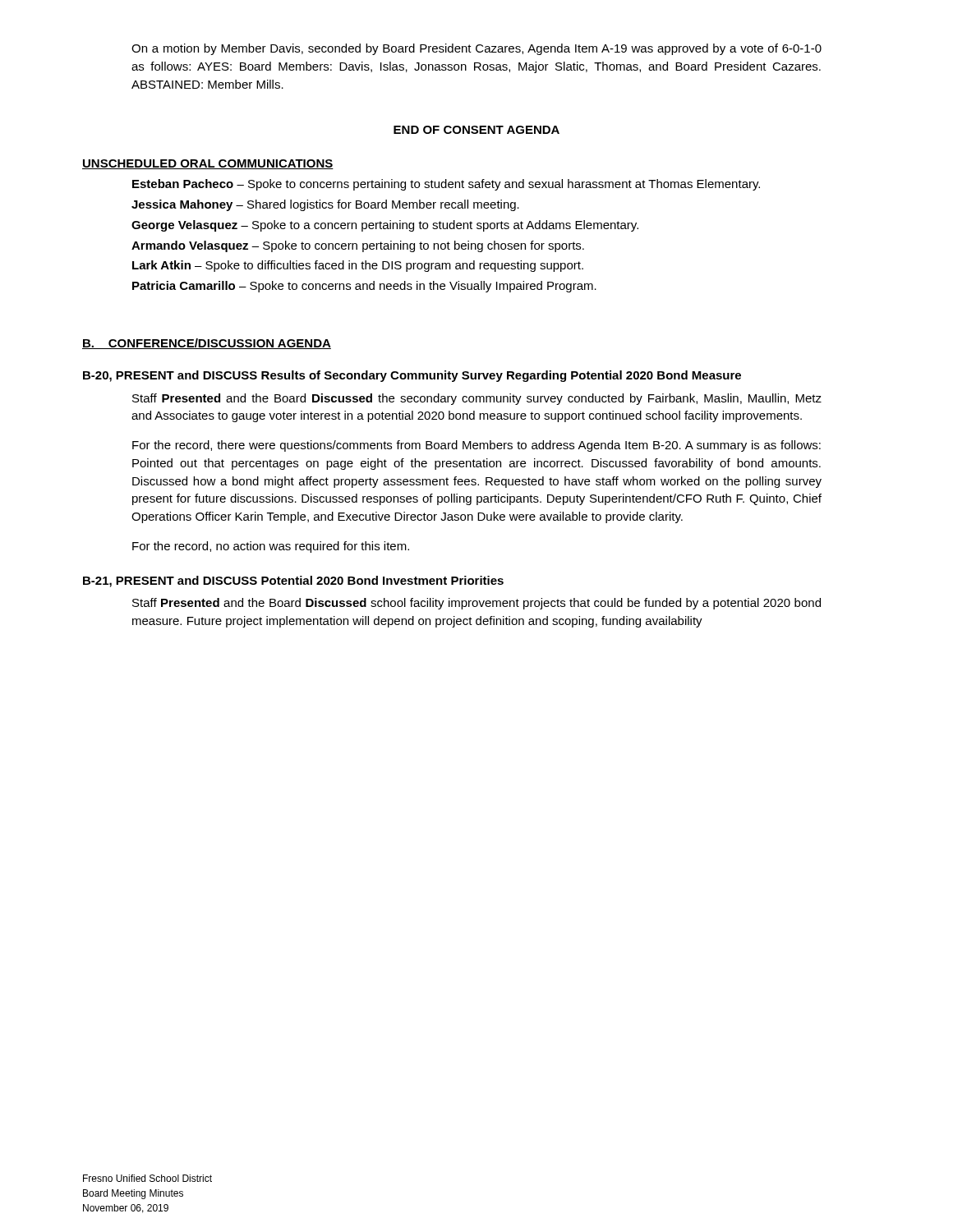Point to the block starting "Staff Presented and the Board Discussed the secondary"
953x1232 pixels.
[476, 406]
